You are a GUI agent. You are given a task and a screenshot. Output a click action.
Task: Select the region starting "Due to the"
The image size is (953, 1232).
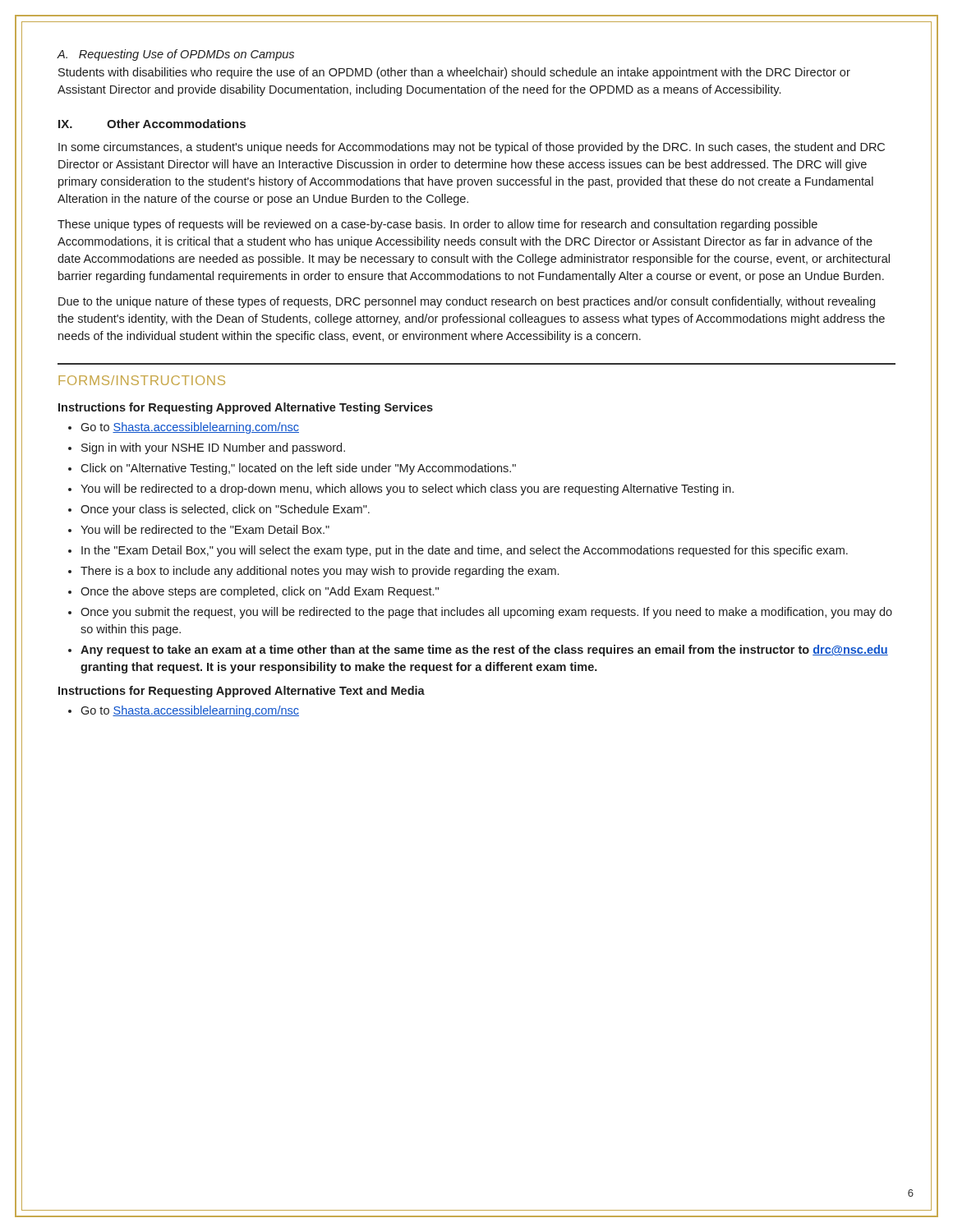point(476,319)
